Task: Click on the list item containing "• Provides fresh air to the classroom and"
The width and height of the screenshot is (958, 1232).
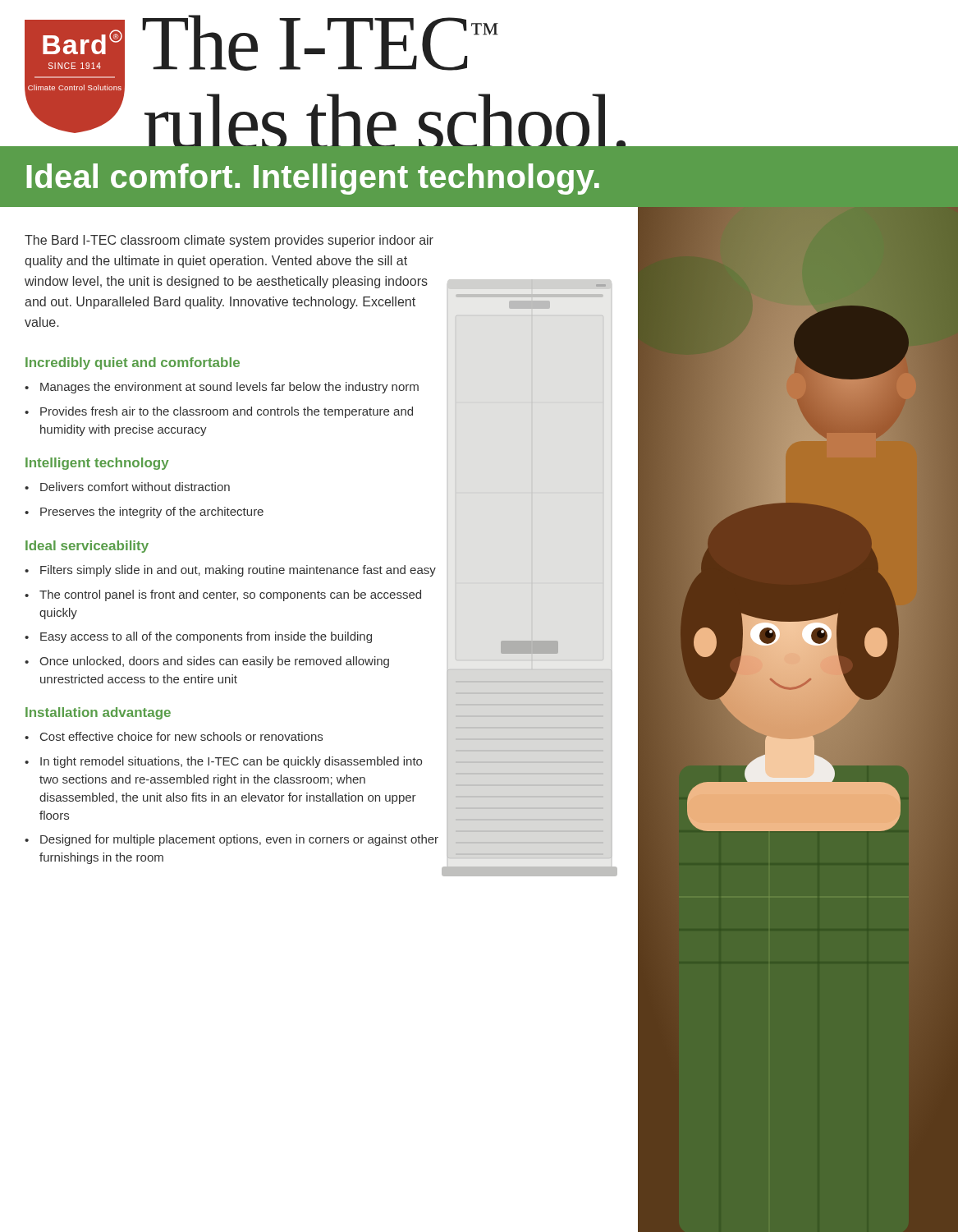Action: pyautogui.click(x=235, y=420)
